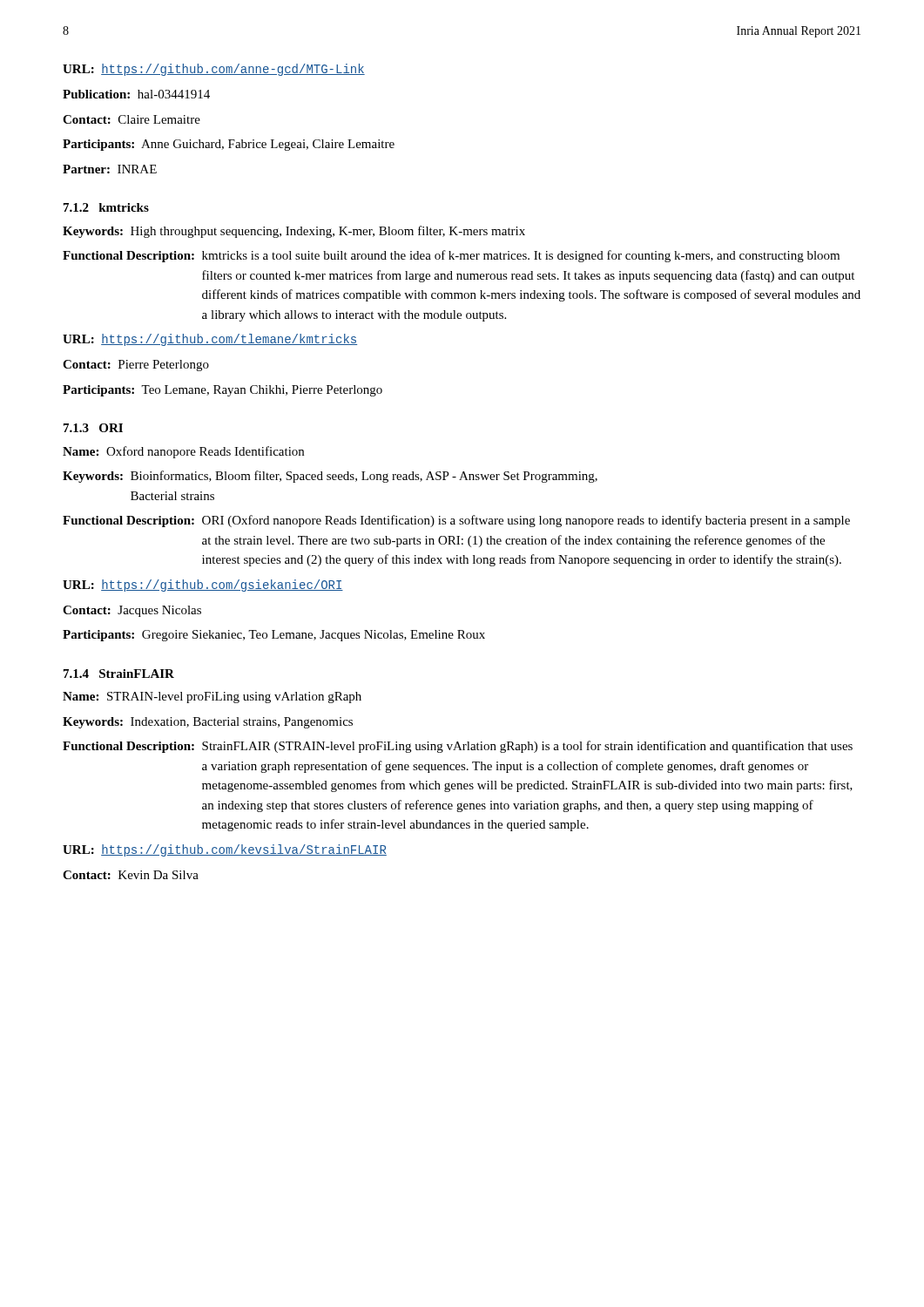Locate the text starting "Contact: Jacques Nicolas"
Screen dimensions: 1307x924
coord(132,610)
